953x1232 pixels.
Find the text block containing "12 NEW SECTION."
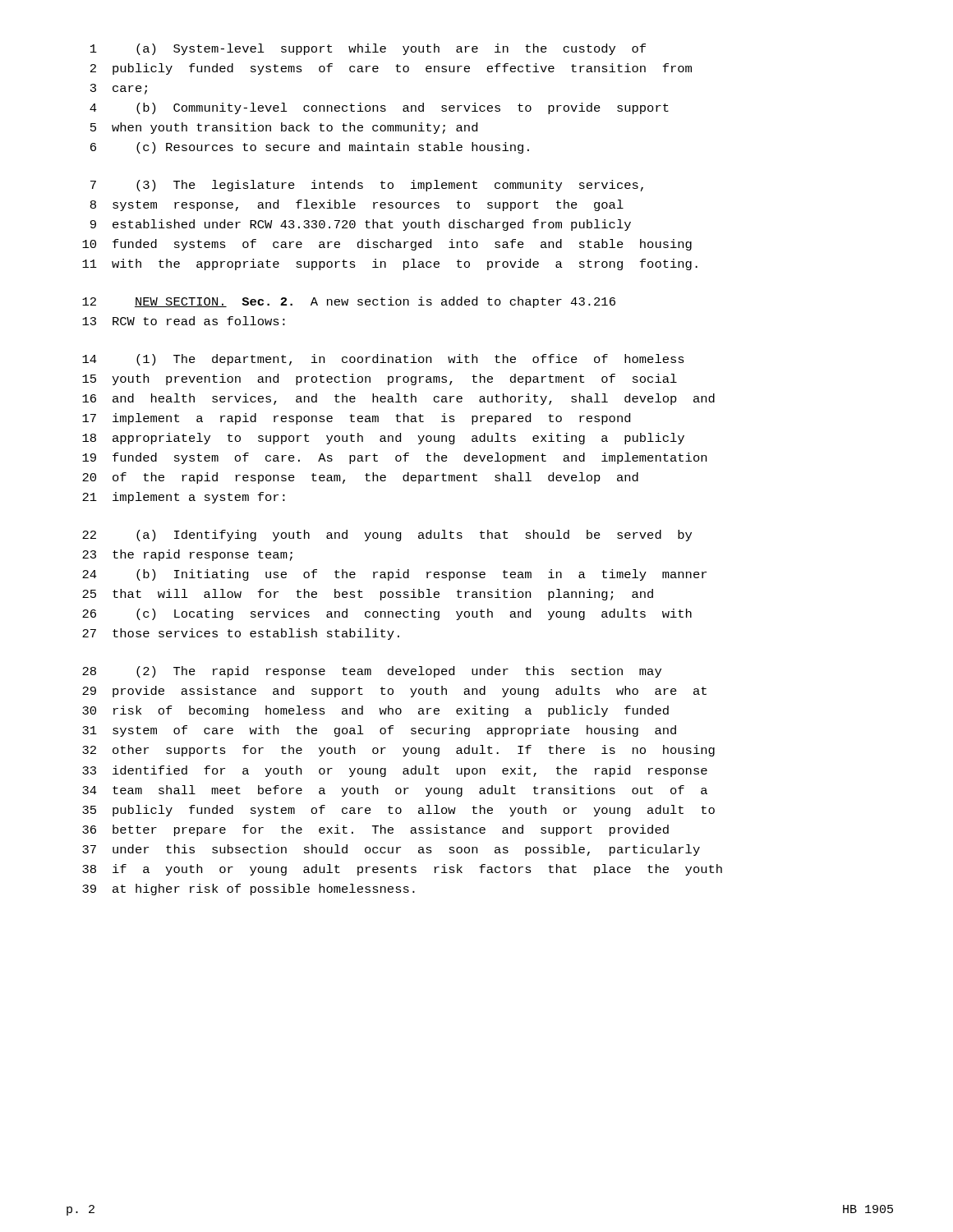tap(480, 302)
